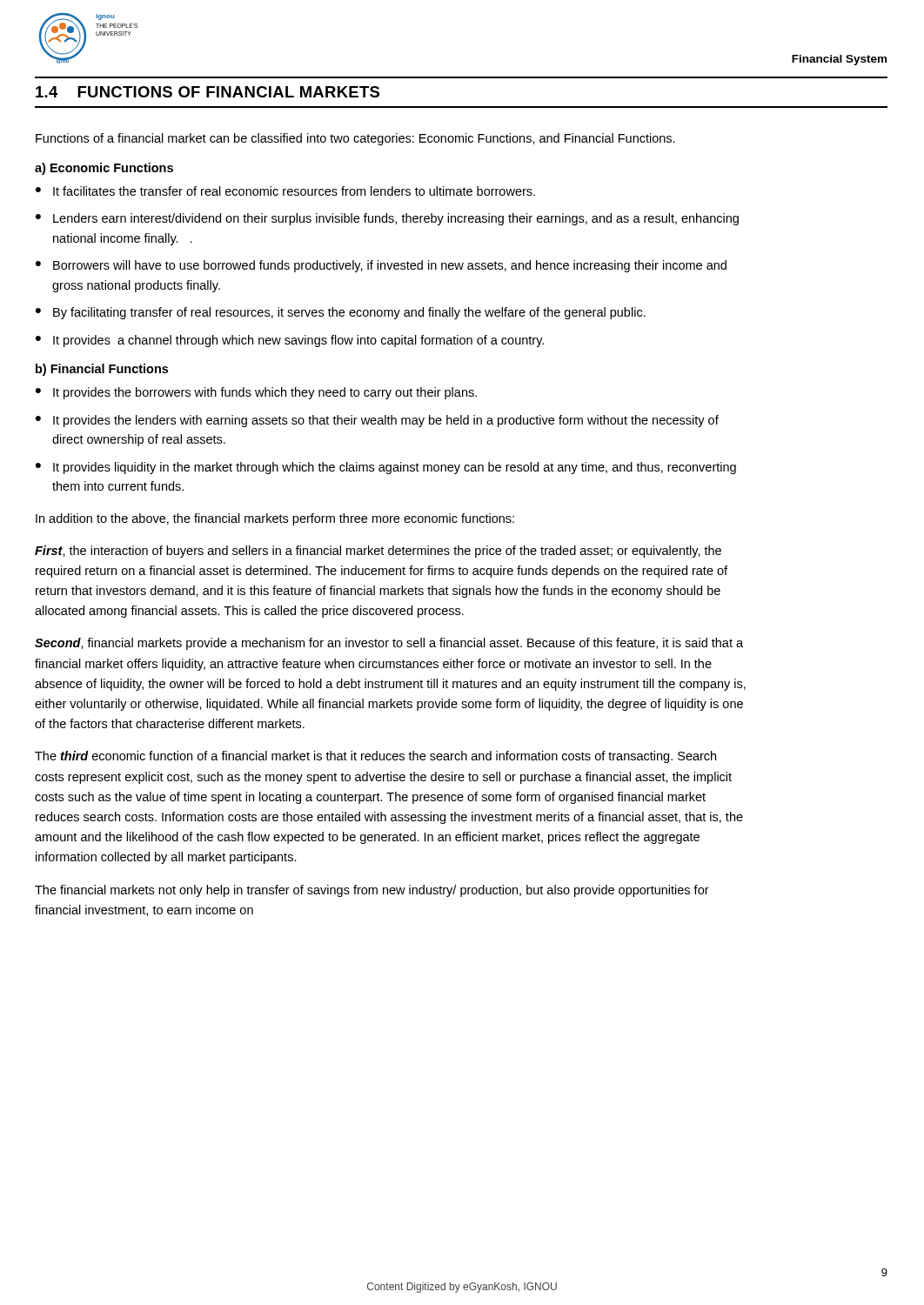Where is the passage that starts "Functions of a financial market"?
Screen dimensions: 1305x924
click(355, 138)
